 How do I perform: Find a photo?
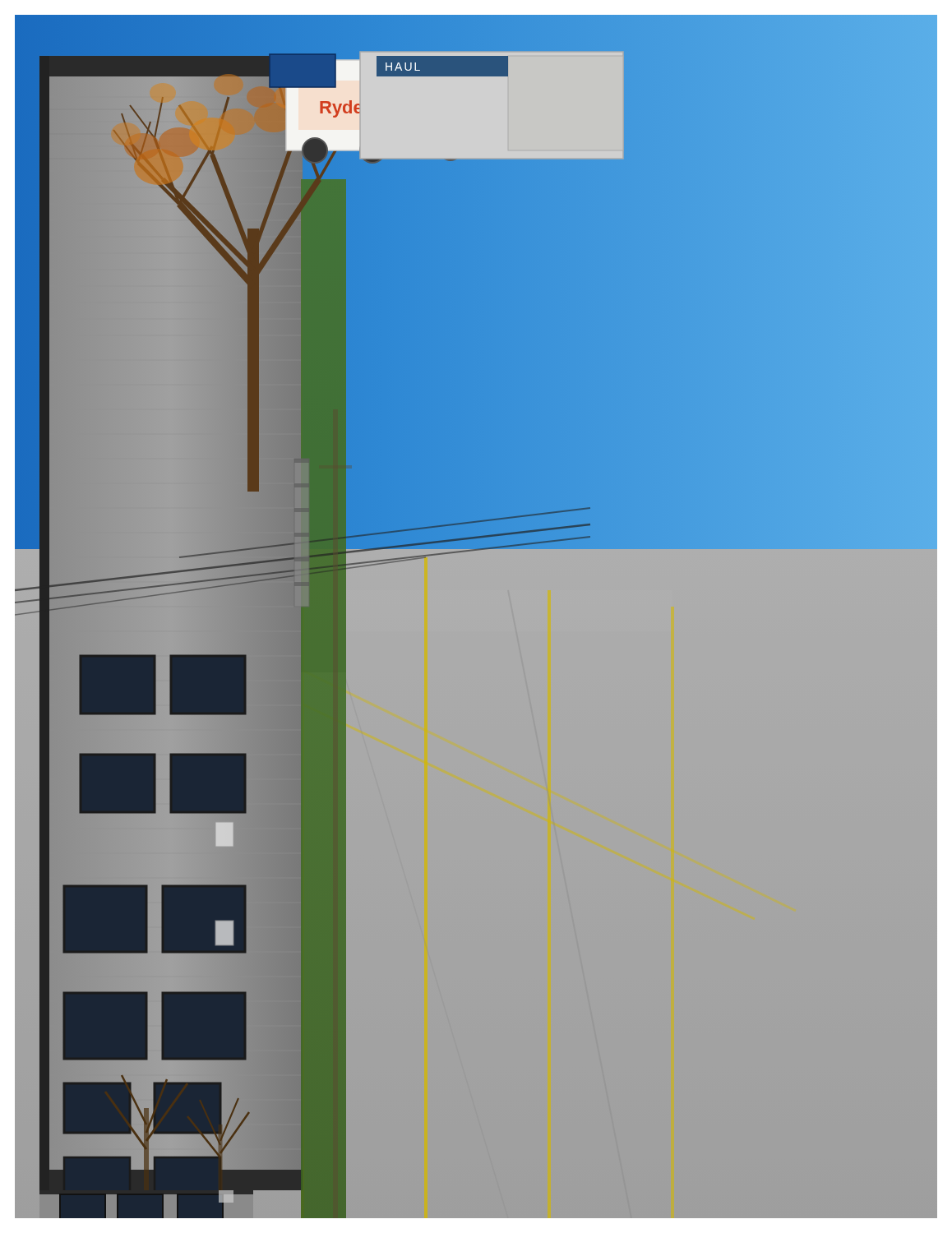point(476,616)
